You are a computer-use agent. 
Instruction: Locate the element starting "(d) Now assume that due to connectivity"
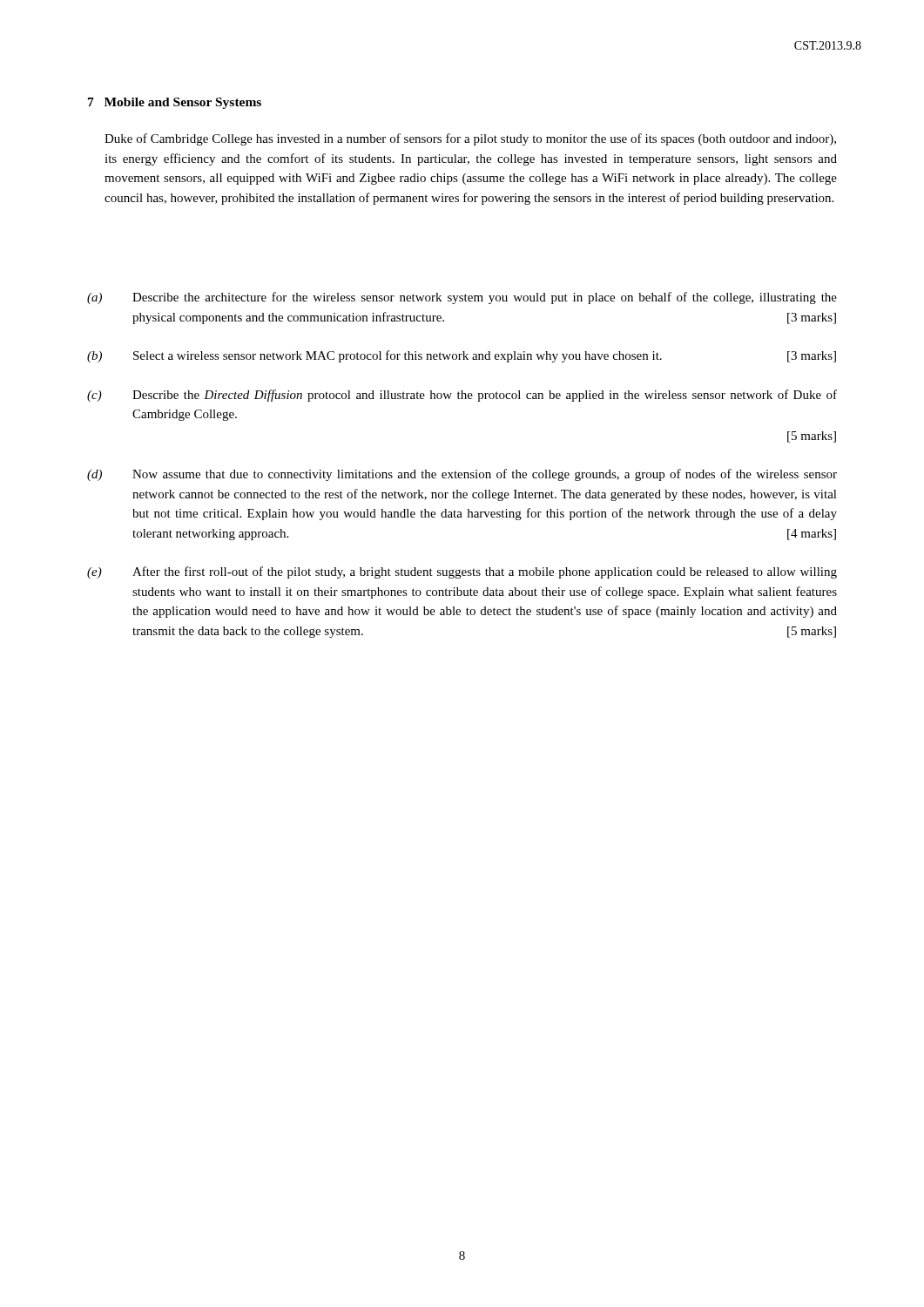tap(462, 504)
